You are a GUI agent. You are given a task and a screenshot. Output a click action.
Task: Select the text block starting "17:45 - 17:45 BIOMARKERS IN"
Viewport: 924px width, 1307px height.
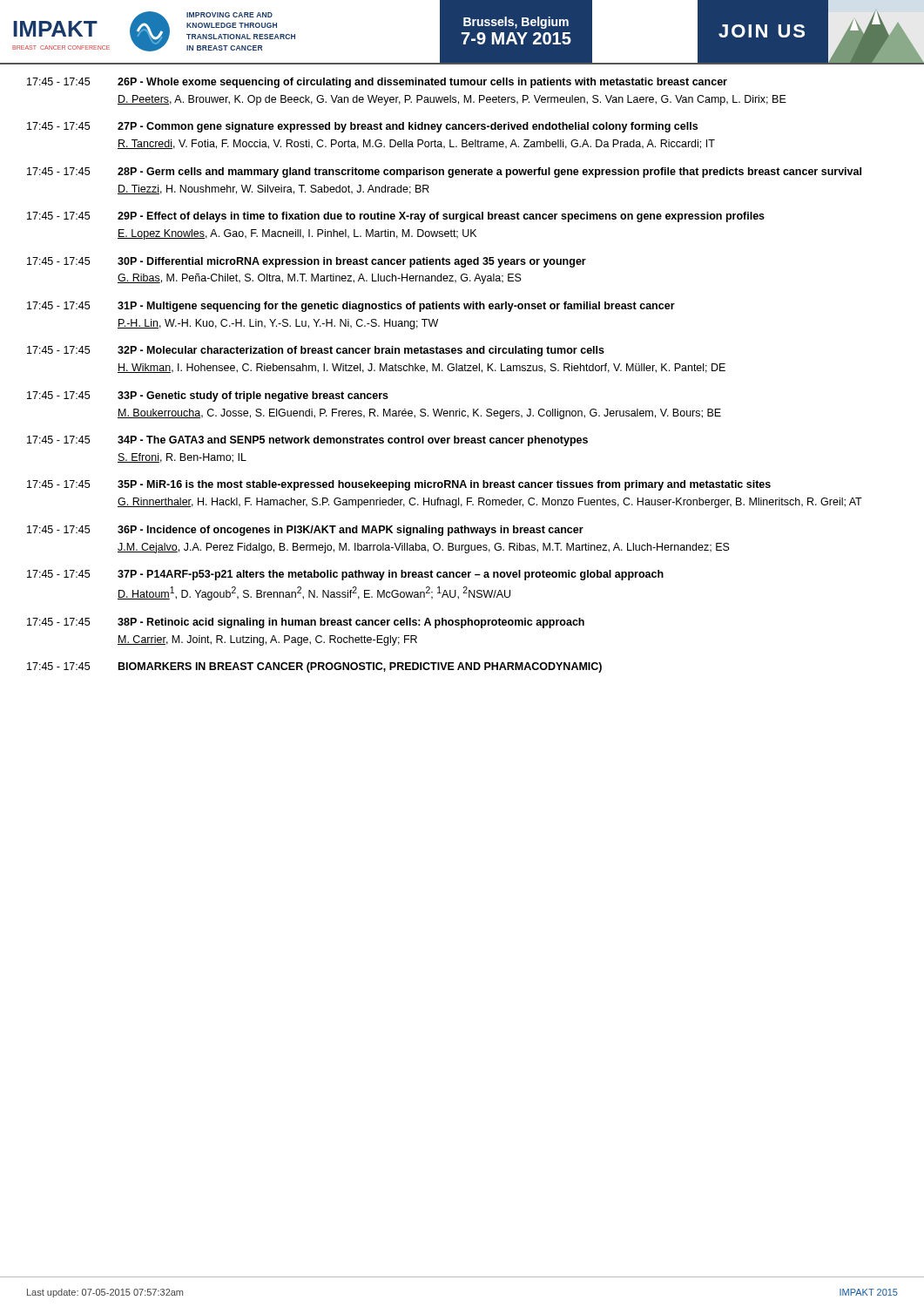coord(462,667)
